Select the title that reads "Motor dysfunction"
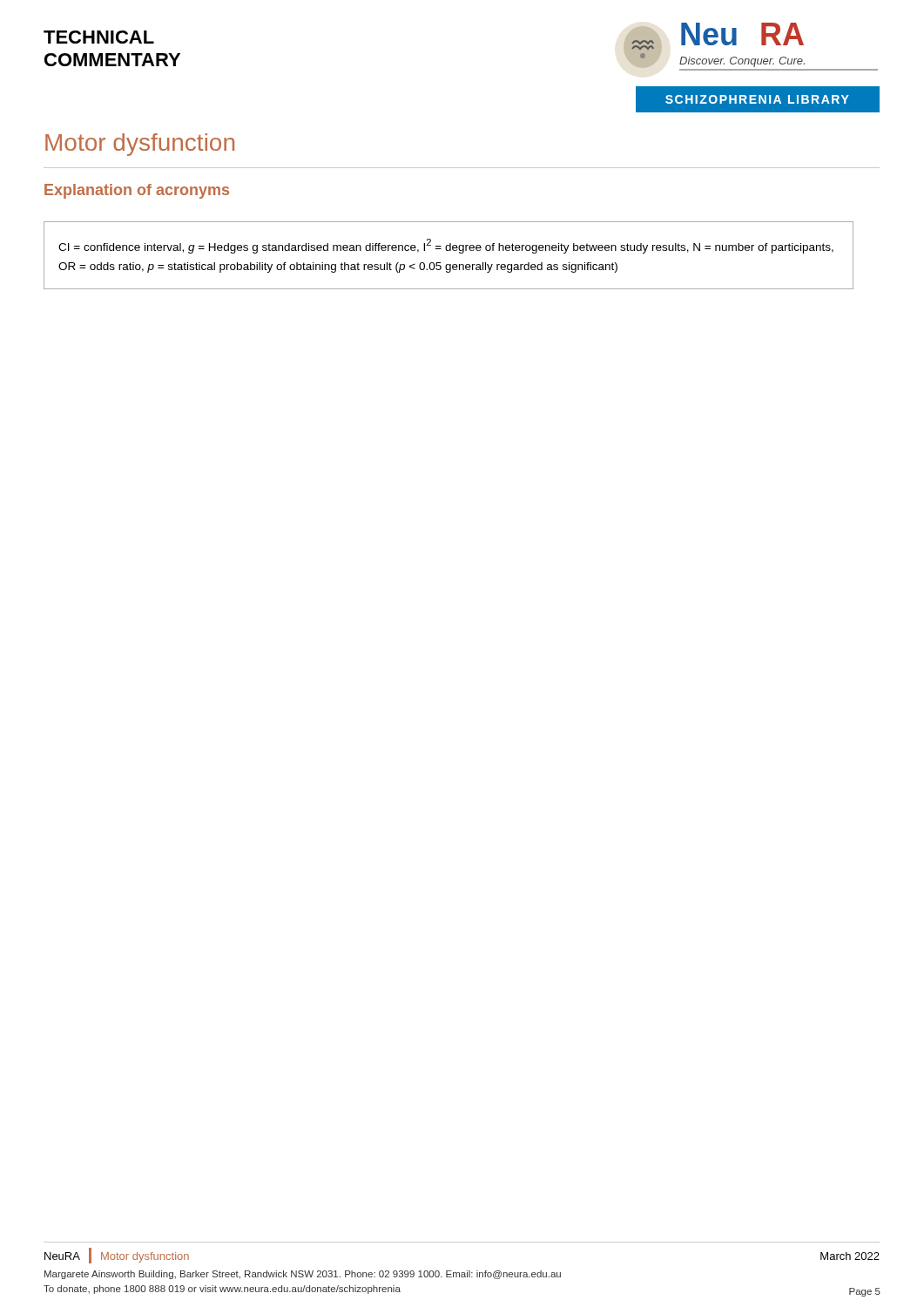924x1307 pixels. click(x=140, y=142)
